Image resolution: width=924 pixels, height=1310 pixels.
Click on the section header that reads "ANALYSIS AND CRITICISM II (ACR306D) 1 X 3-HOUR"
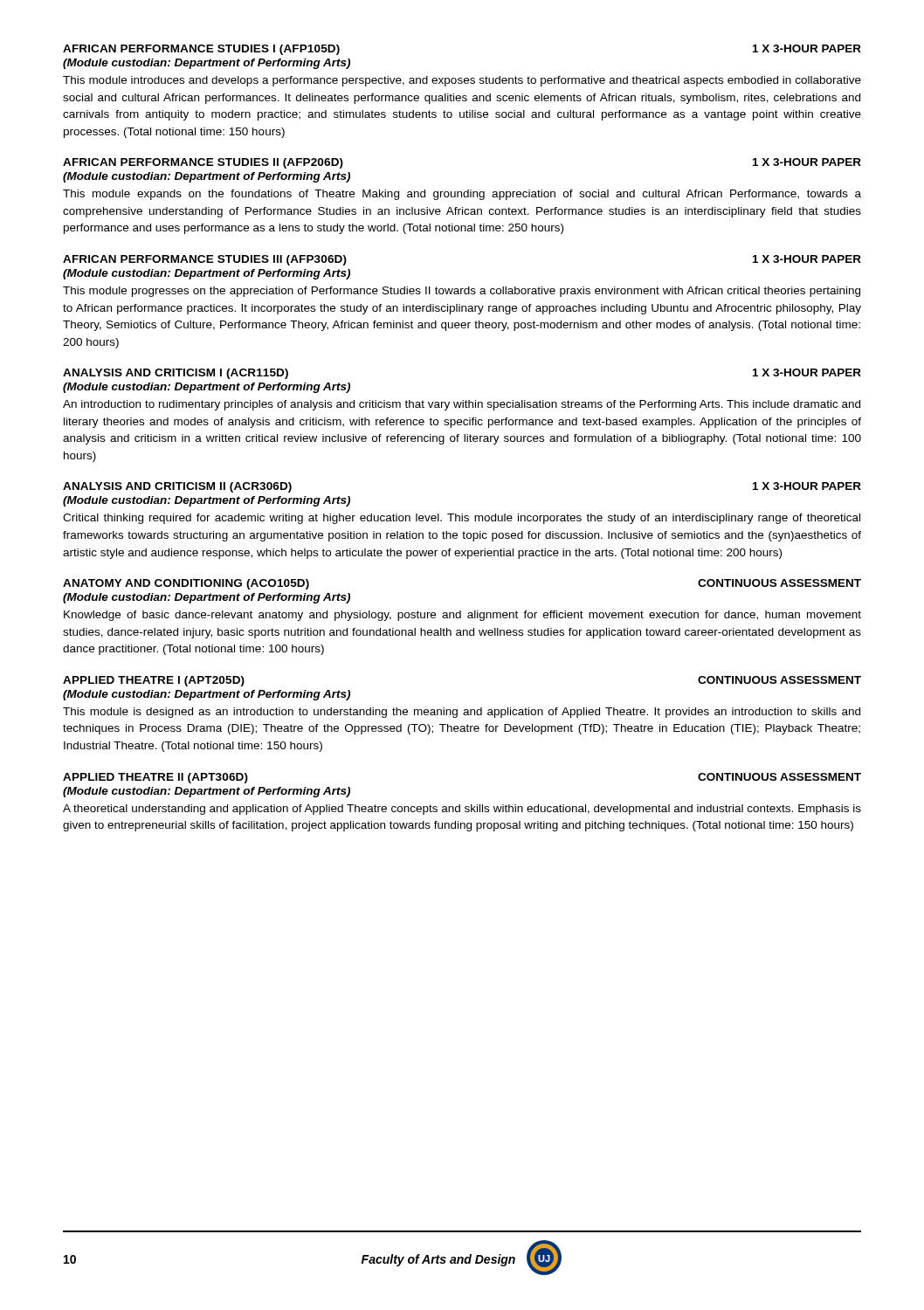(462, 520)
